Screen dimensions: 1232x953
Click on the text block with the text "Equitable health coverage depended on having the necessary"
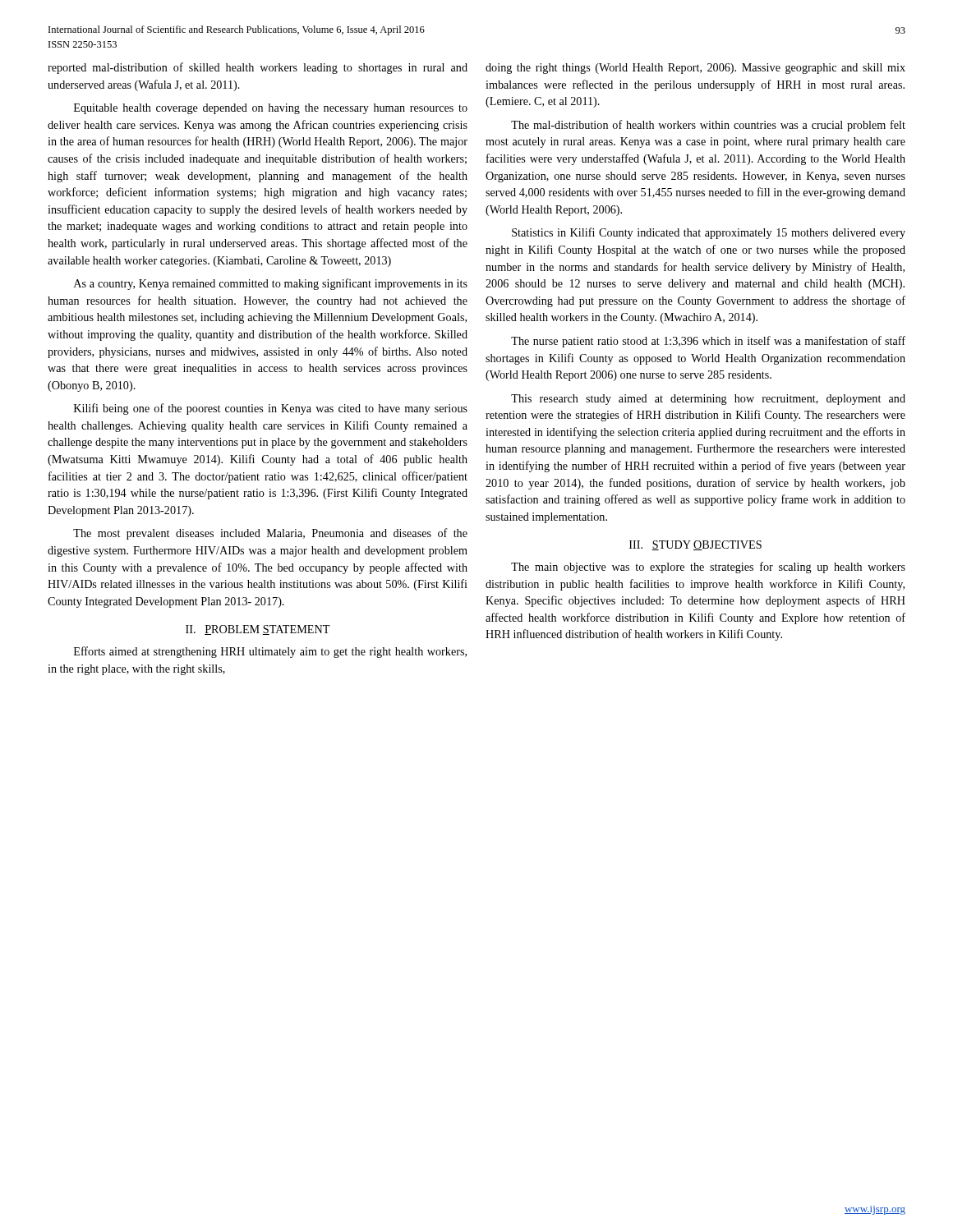click(x=258, y=184)
